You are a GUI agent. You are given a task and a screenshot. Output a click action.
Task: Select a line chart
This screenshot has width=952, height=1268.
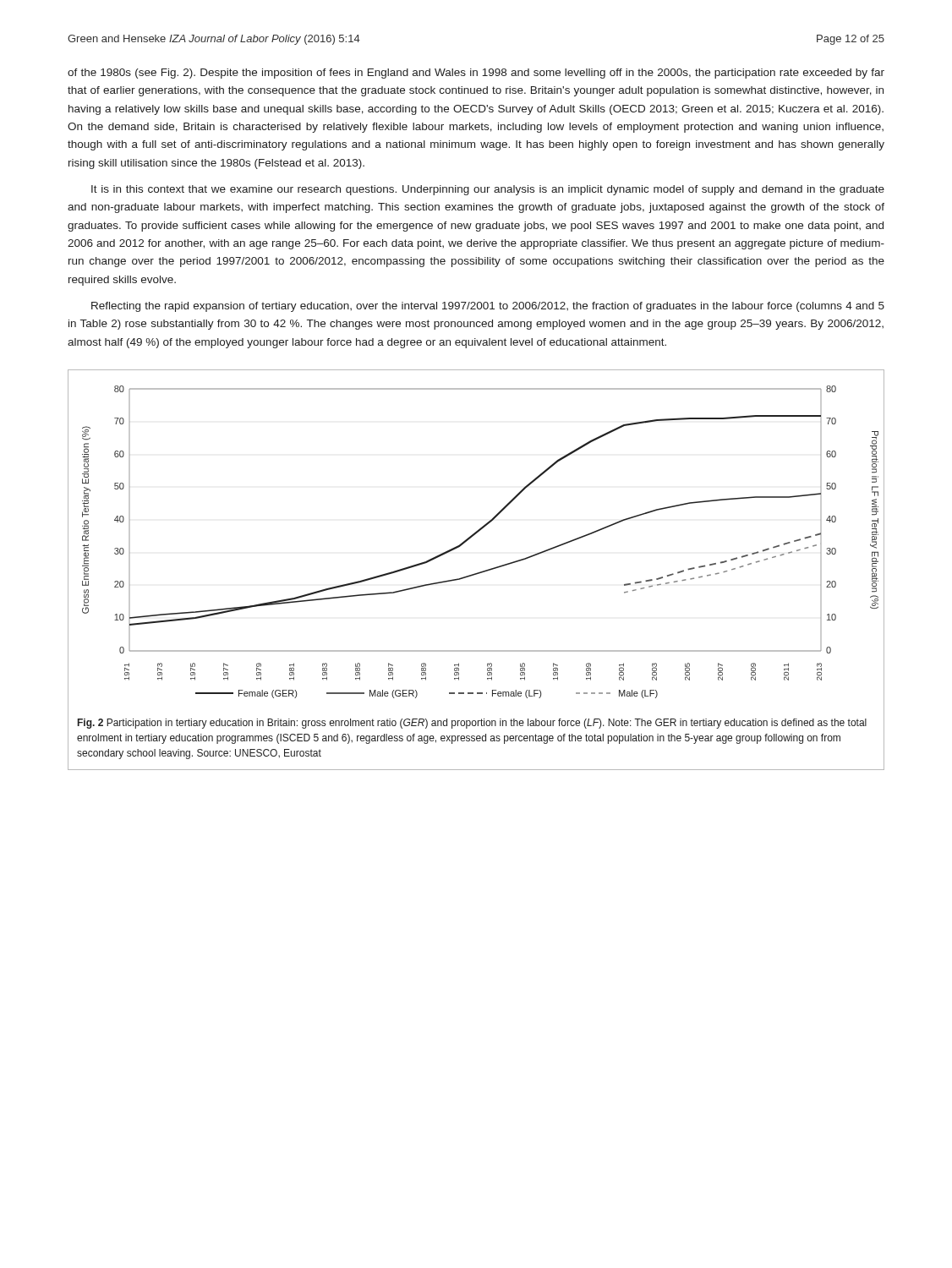click(476, 570)
